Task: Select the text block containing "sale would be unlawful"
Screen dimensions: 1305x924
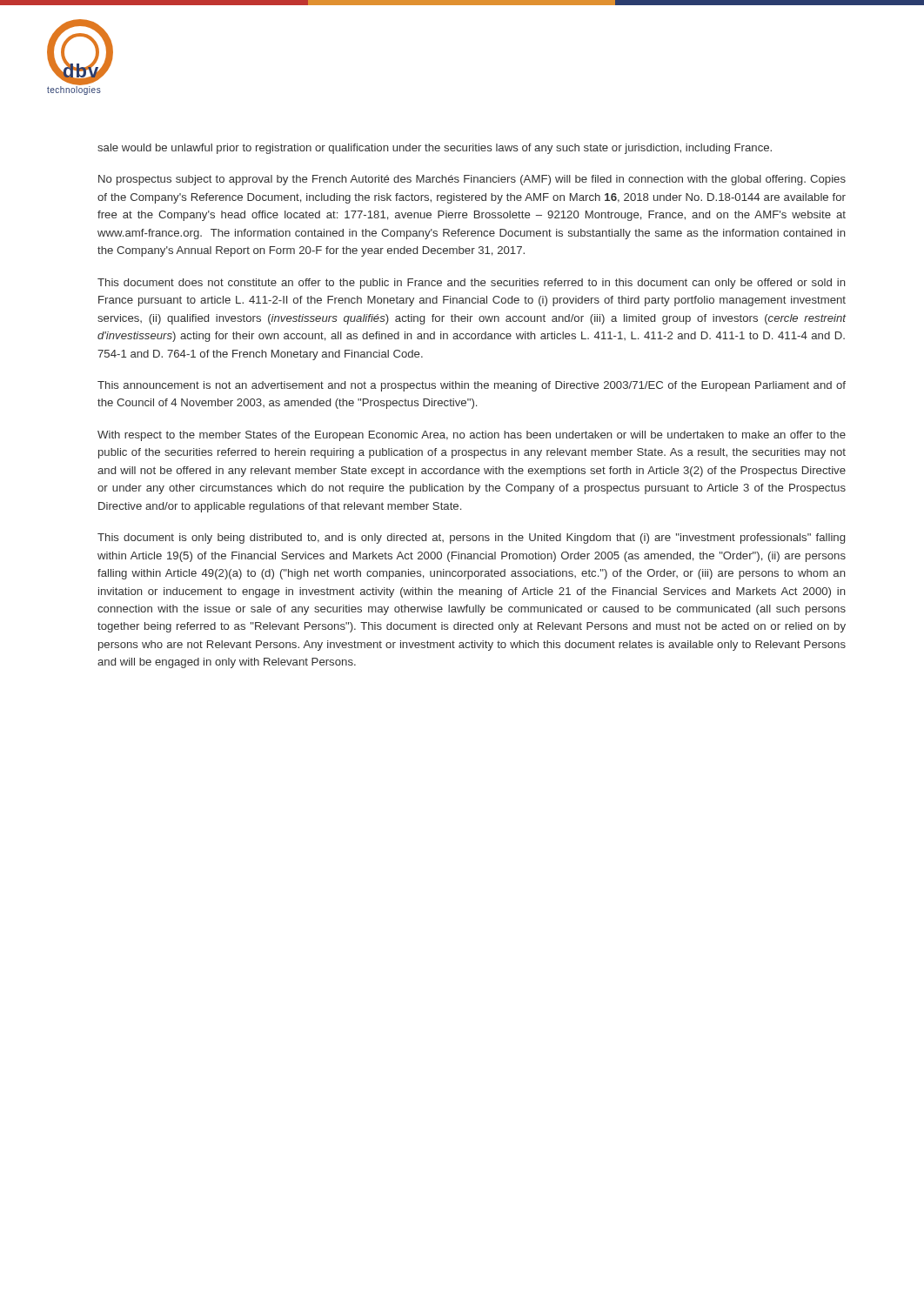Action: [x=435, y=147]
